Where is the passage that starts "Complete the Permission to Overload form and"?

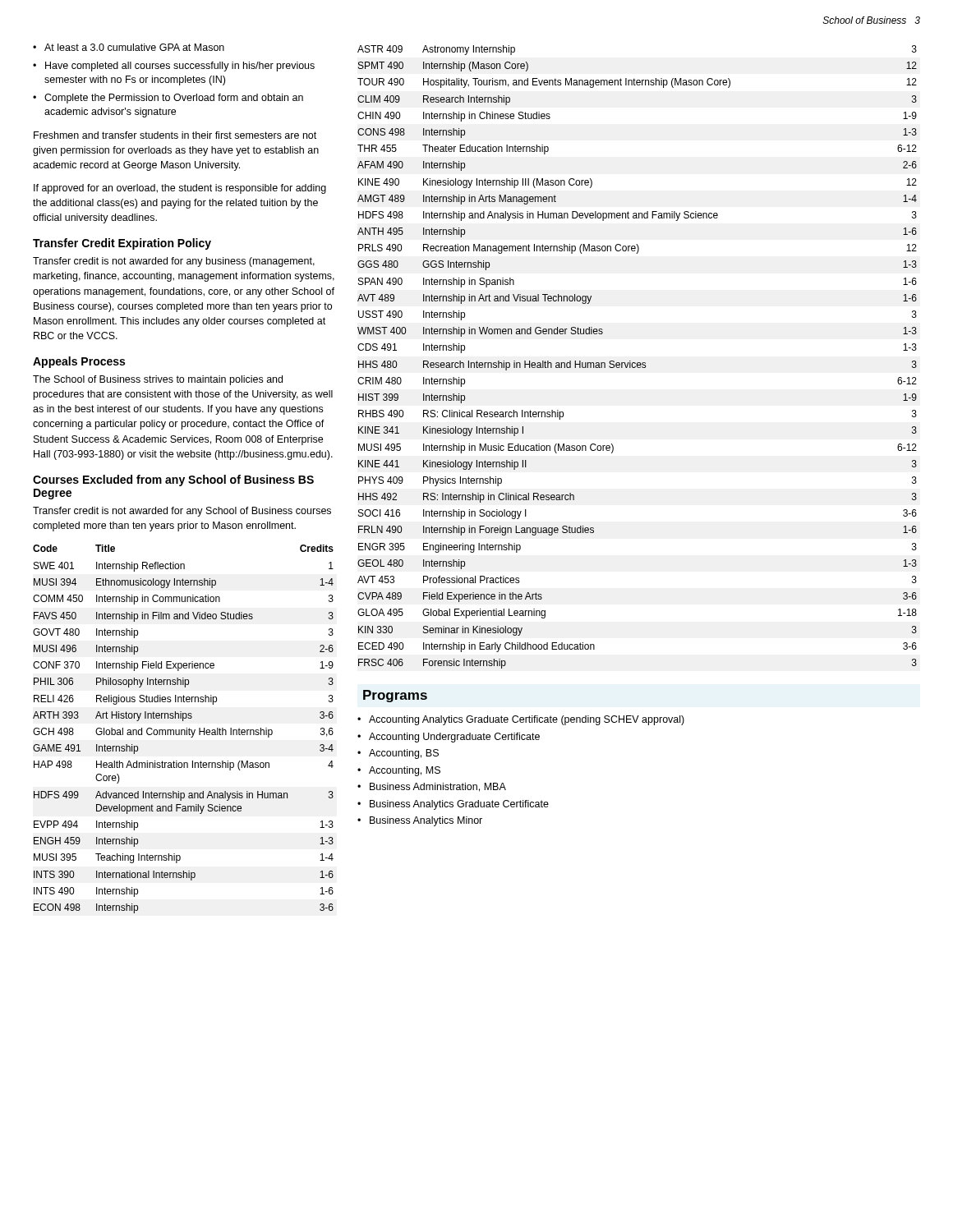click(x=174, y=104)
